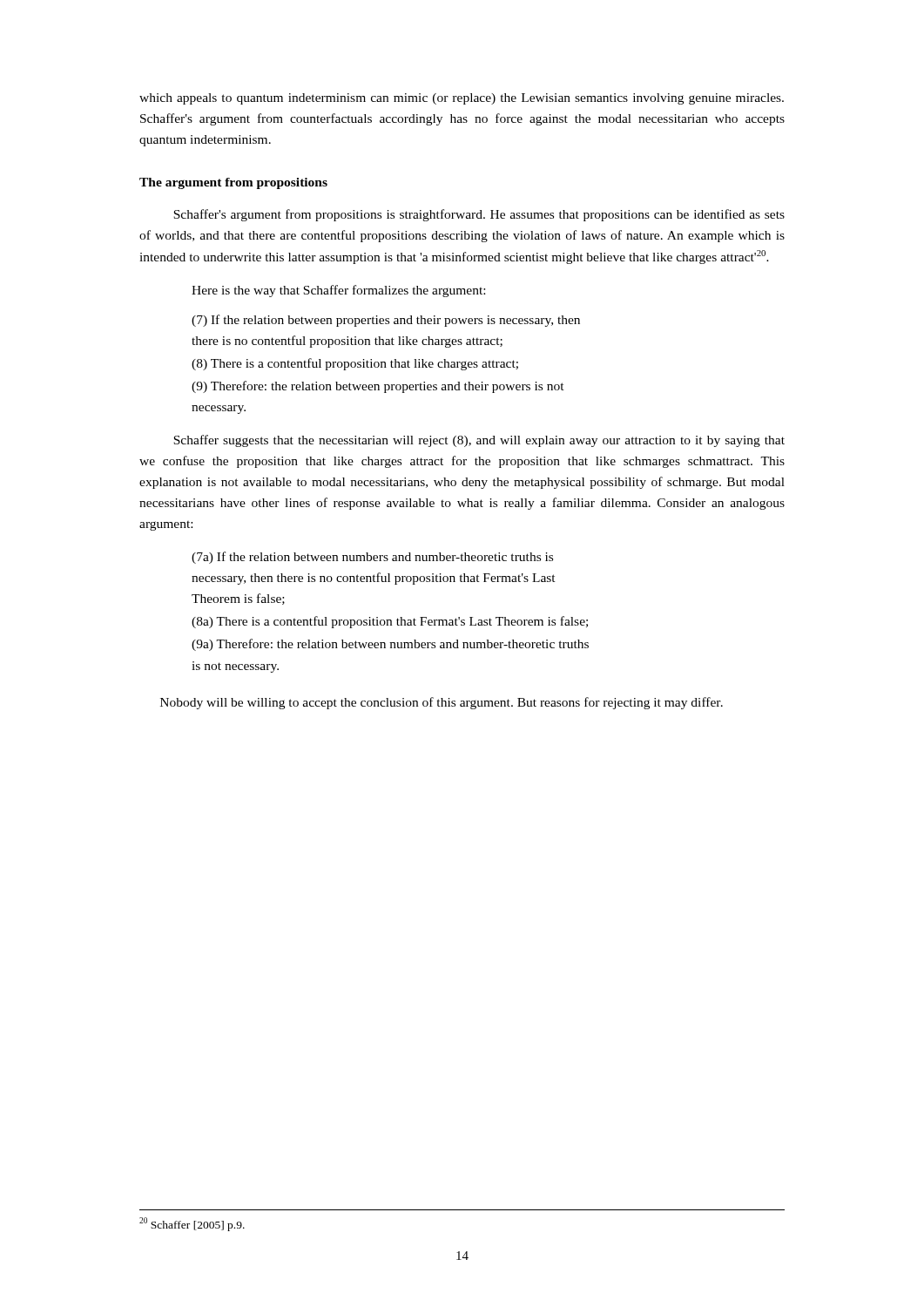Click on the list item with the text "(7a) If the relation"
924x1307 pixels.
(373, 578)
